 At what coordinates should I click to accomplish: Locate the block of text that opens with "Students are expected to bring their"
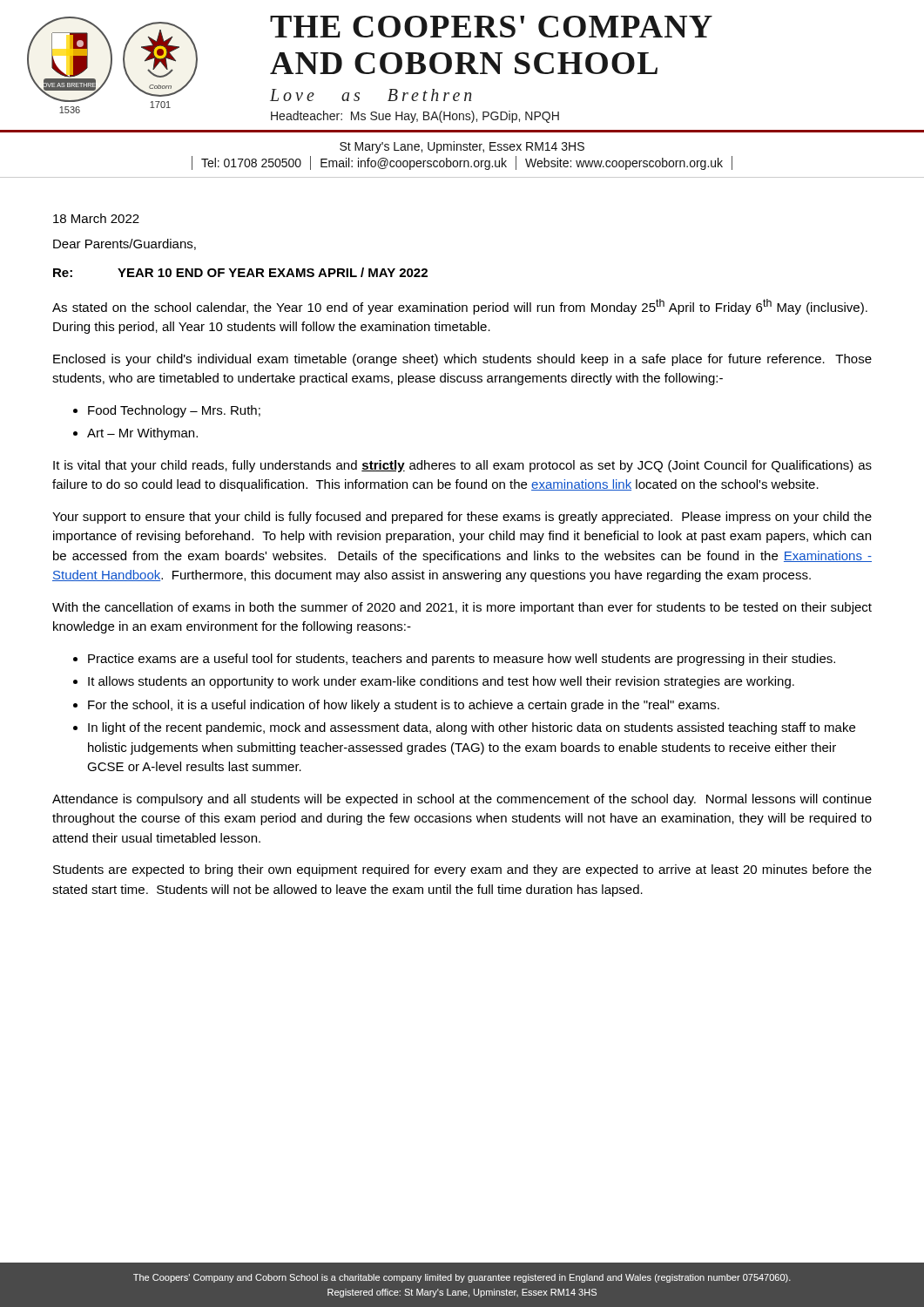point(462,879)
